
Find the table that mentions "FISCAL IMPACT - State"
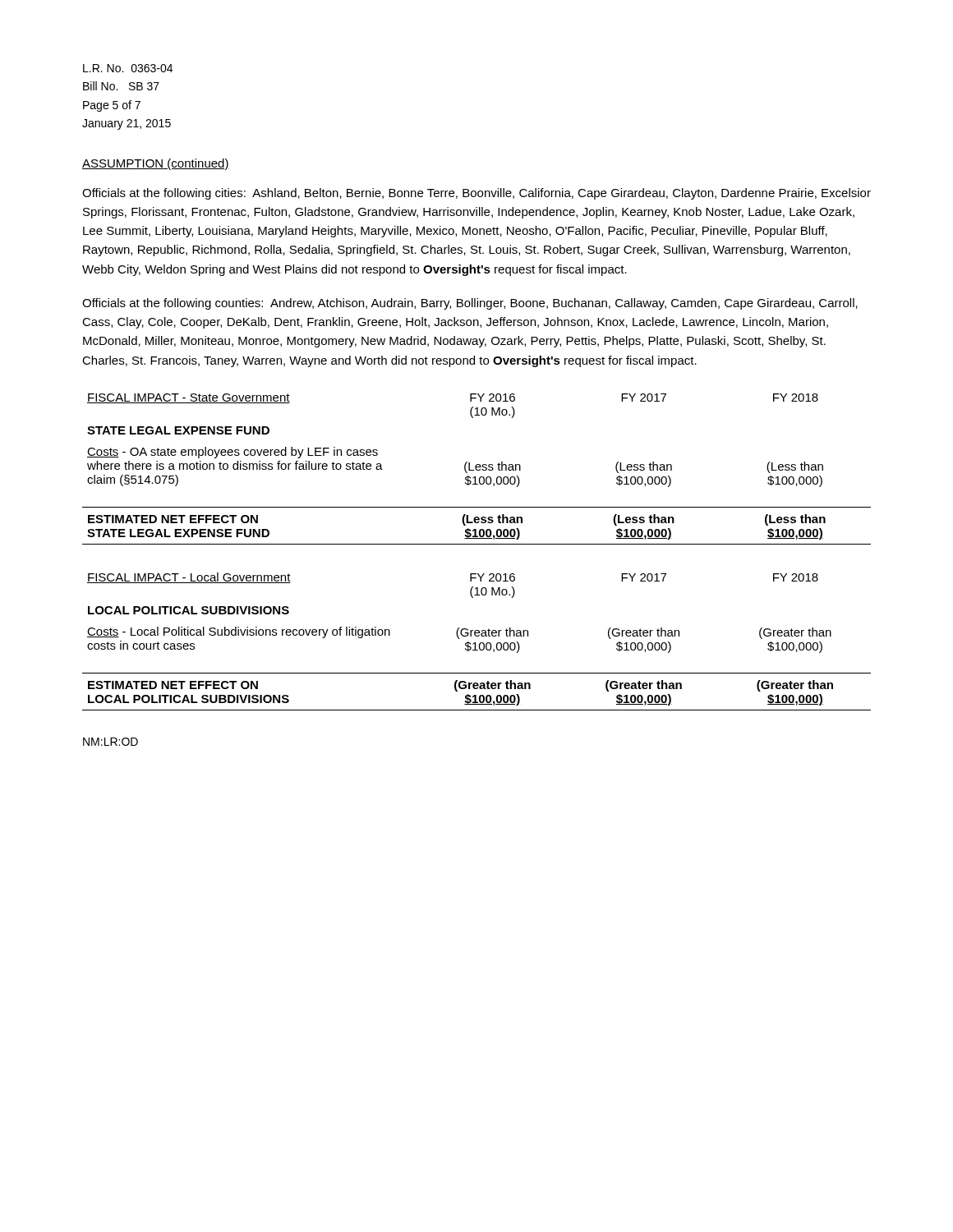[x=476, y=466]
